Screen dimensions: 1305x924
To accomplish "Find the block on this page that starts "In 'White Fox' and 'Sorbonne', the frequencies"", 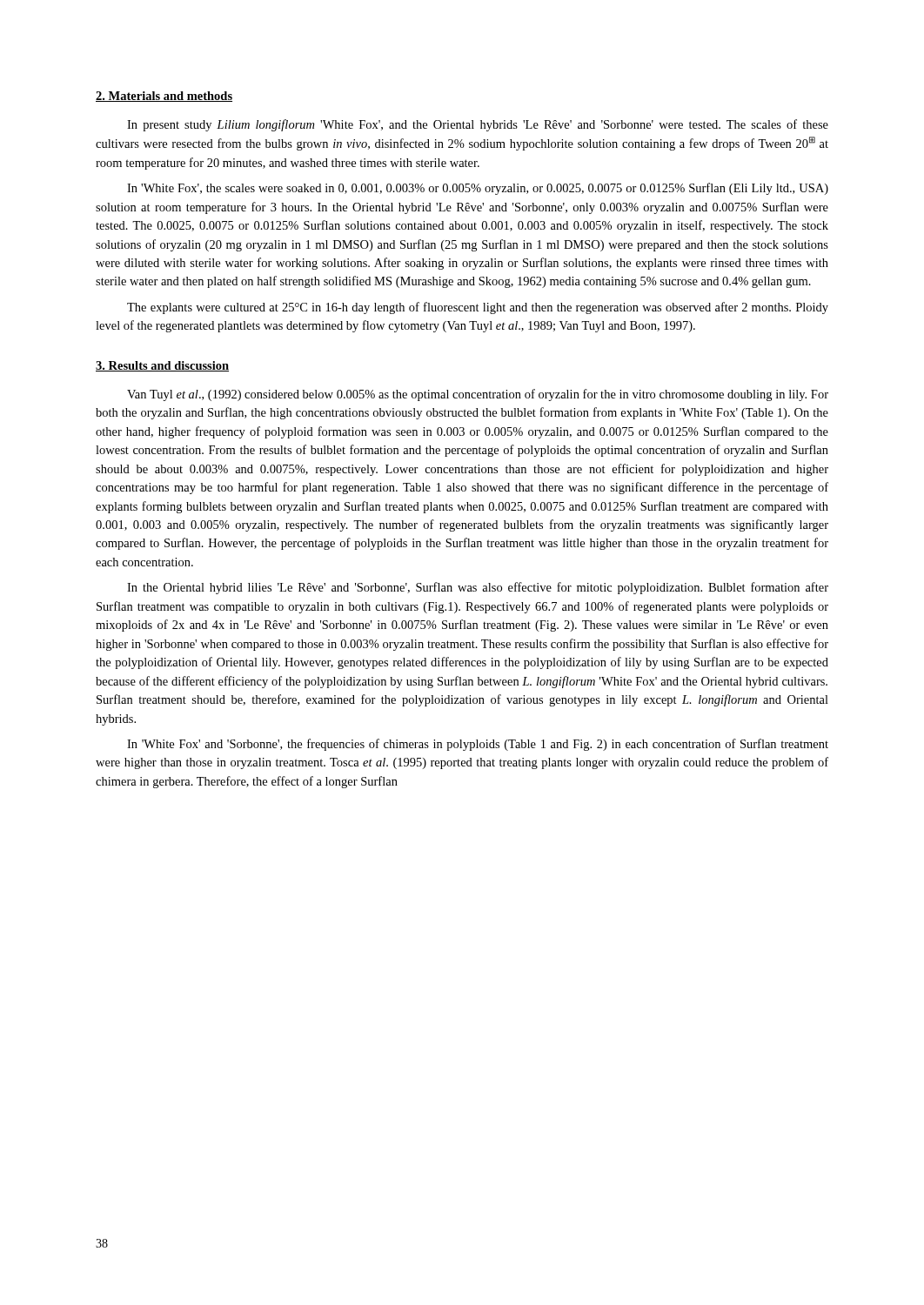I will coord(462,763).
